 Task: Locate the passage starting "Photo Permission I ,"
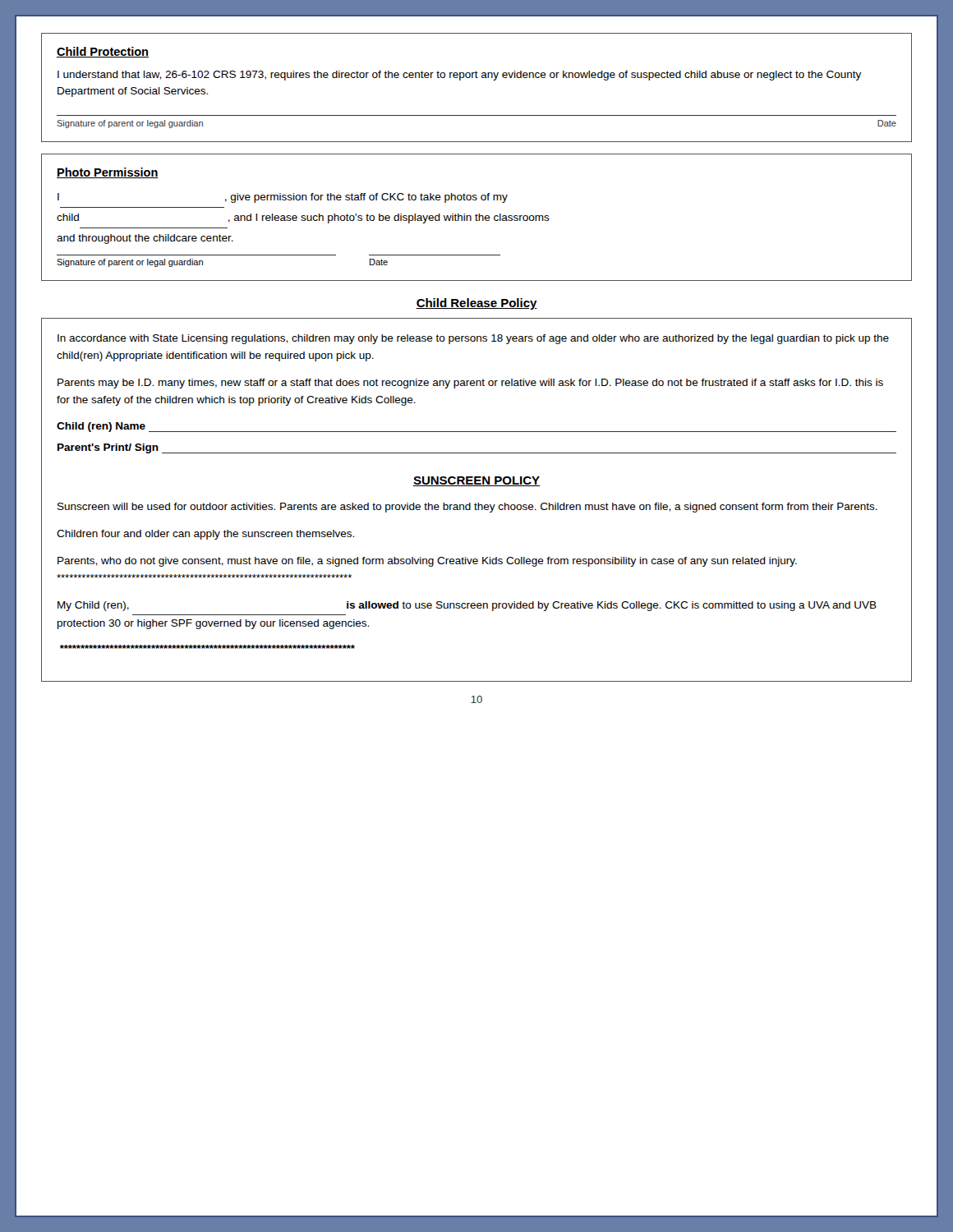point(476,217)
